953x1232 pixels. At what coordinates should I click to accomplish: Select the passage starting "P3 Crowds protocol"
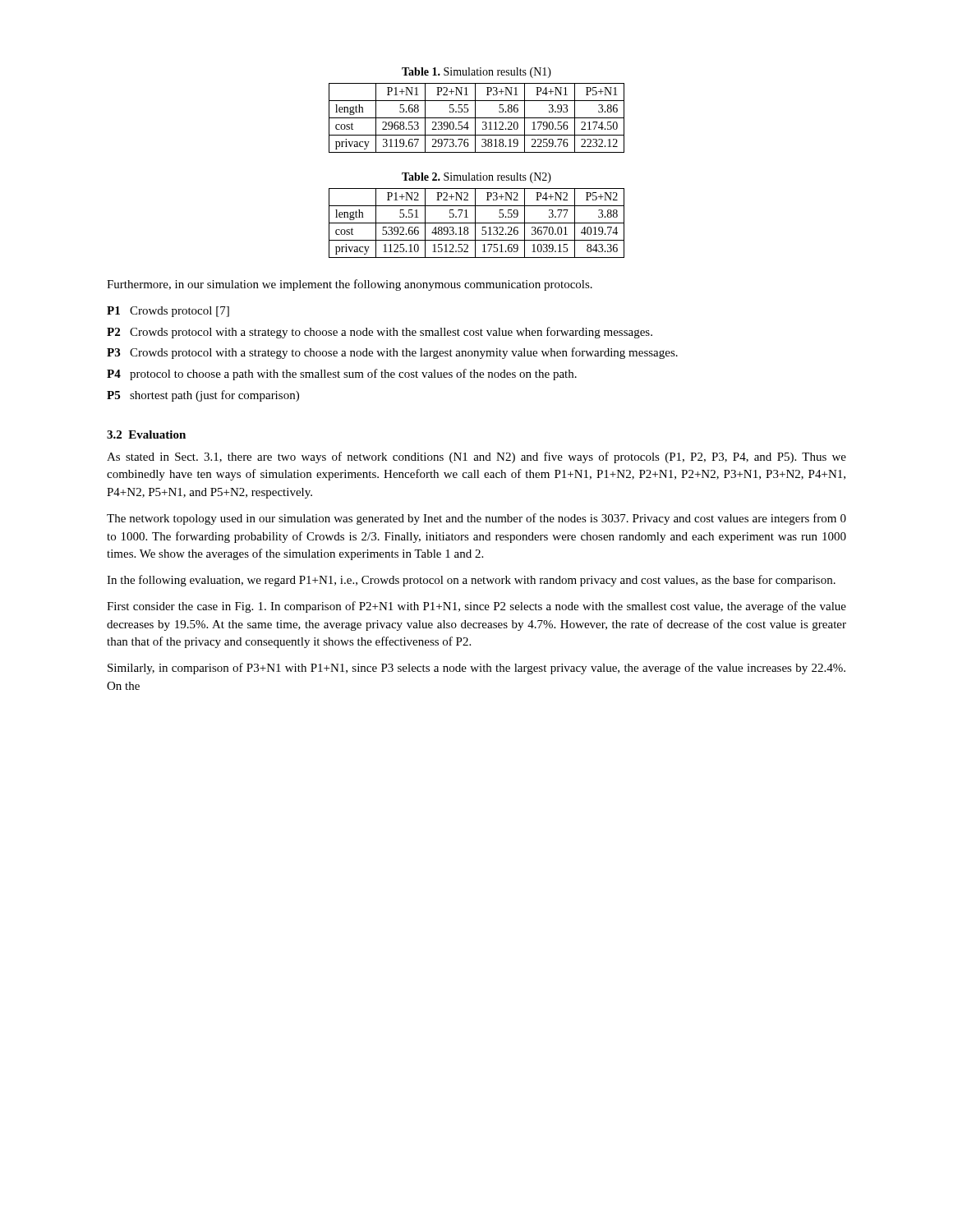476,353
